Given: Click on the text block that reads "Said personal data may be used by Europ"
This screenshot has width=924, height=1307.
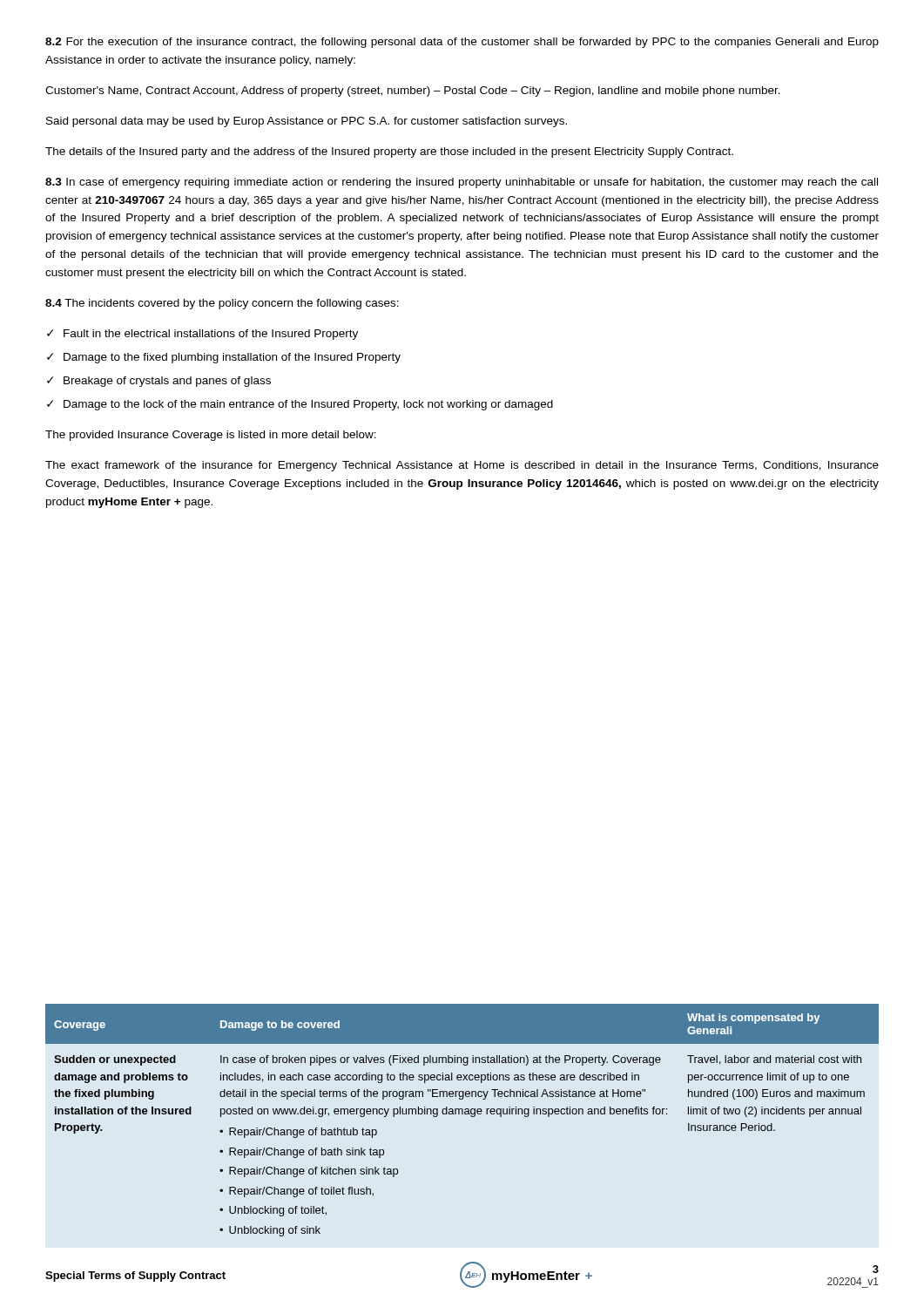Looking at the screenshot, I should pyautogui.click(x=307, y=121).
